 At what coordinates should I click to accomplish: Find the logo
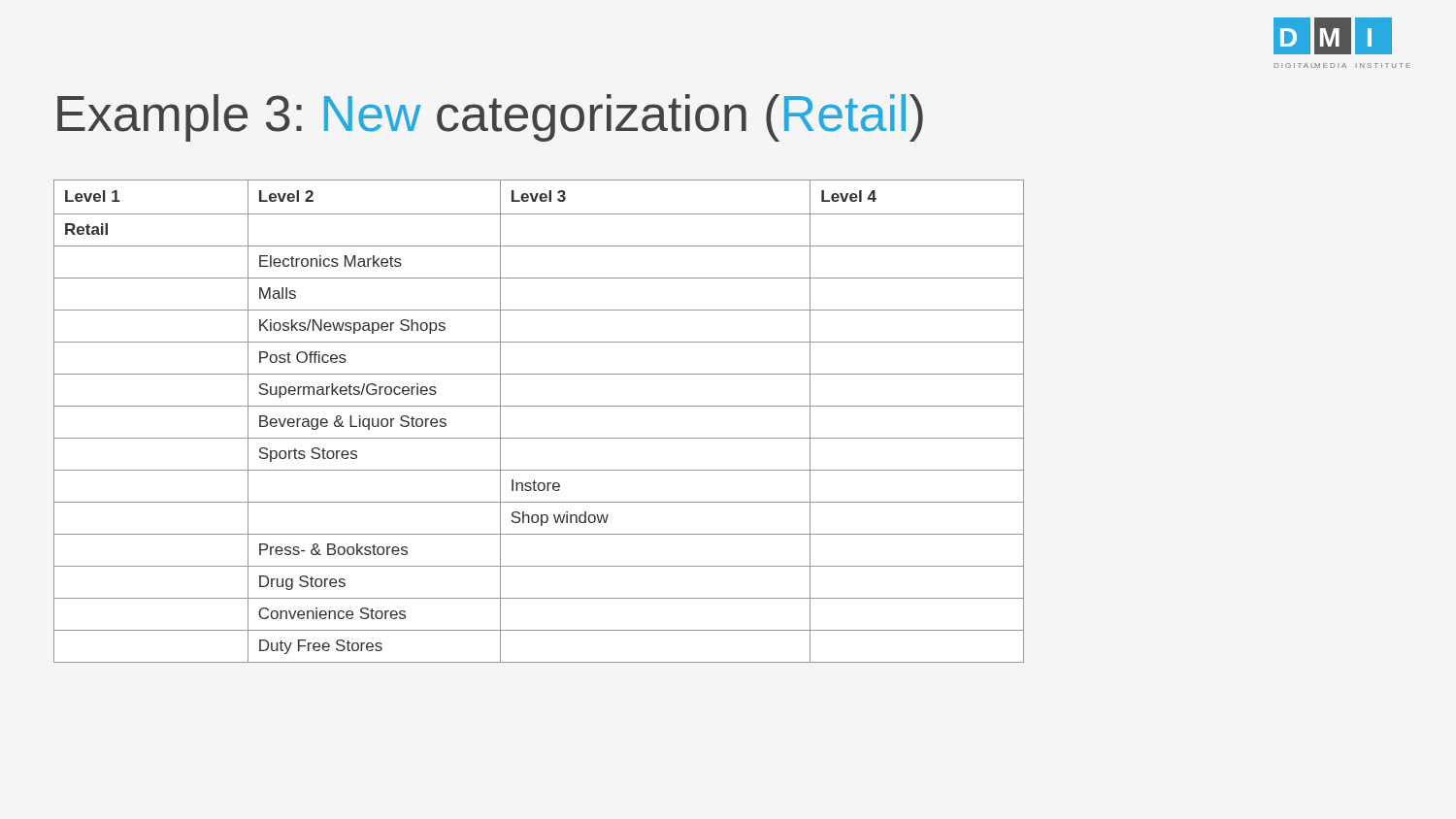1351,47
